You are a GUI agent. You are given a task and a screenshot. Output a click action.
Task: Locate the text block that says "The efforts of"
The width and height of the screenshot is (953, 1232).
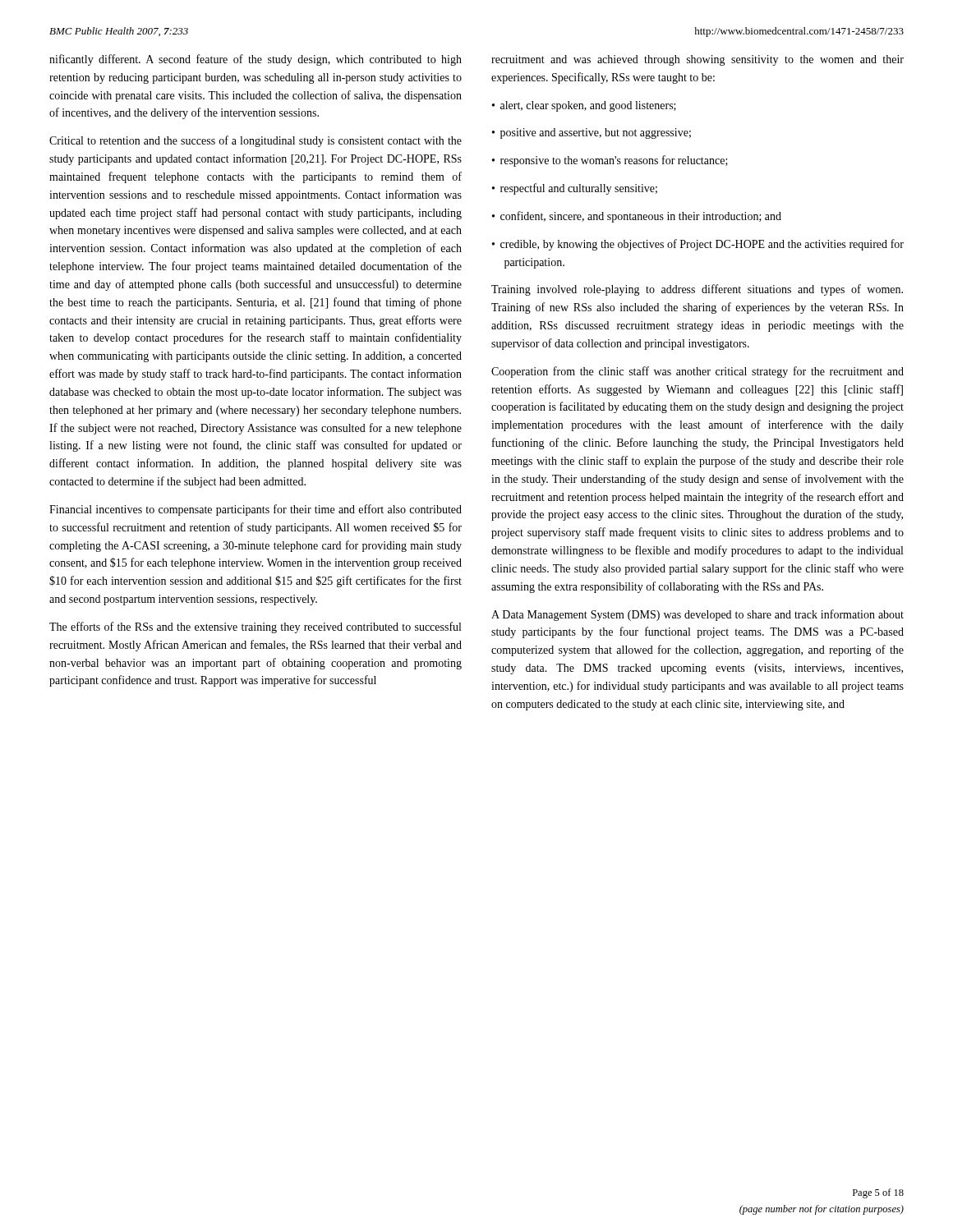pyautogui.click(x=255, y=654)
